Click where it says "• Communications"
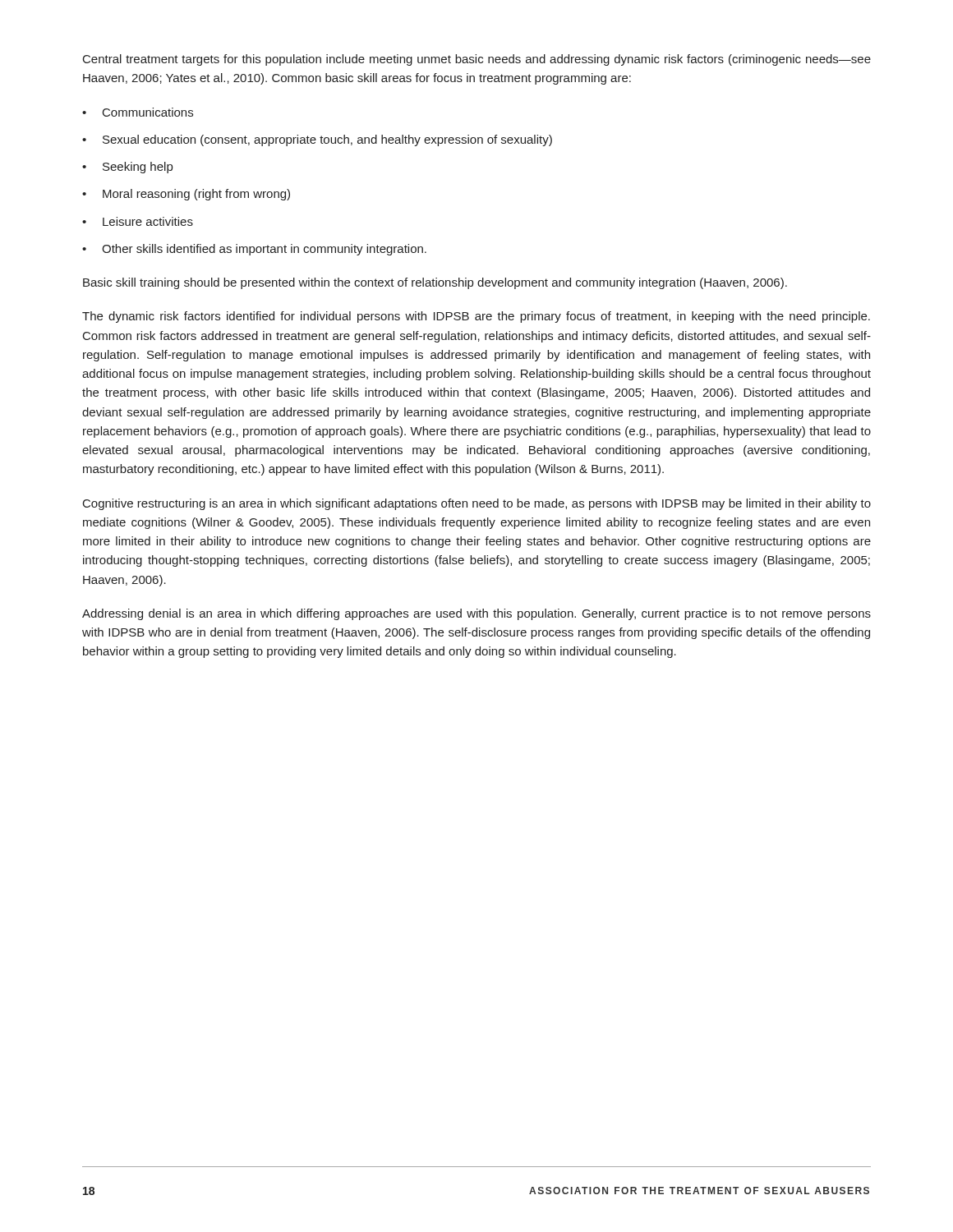This screenshot has width=953, height=1232. pyautogui.click(x=138, y=112)
